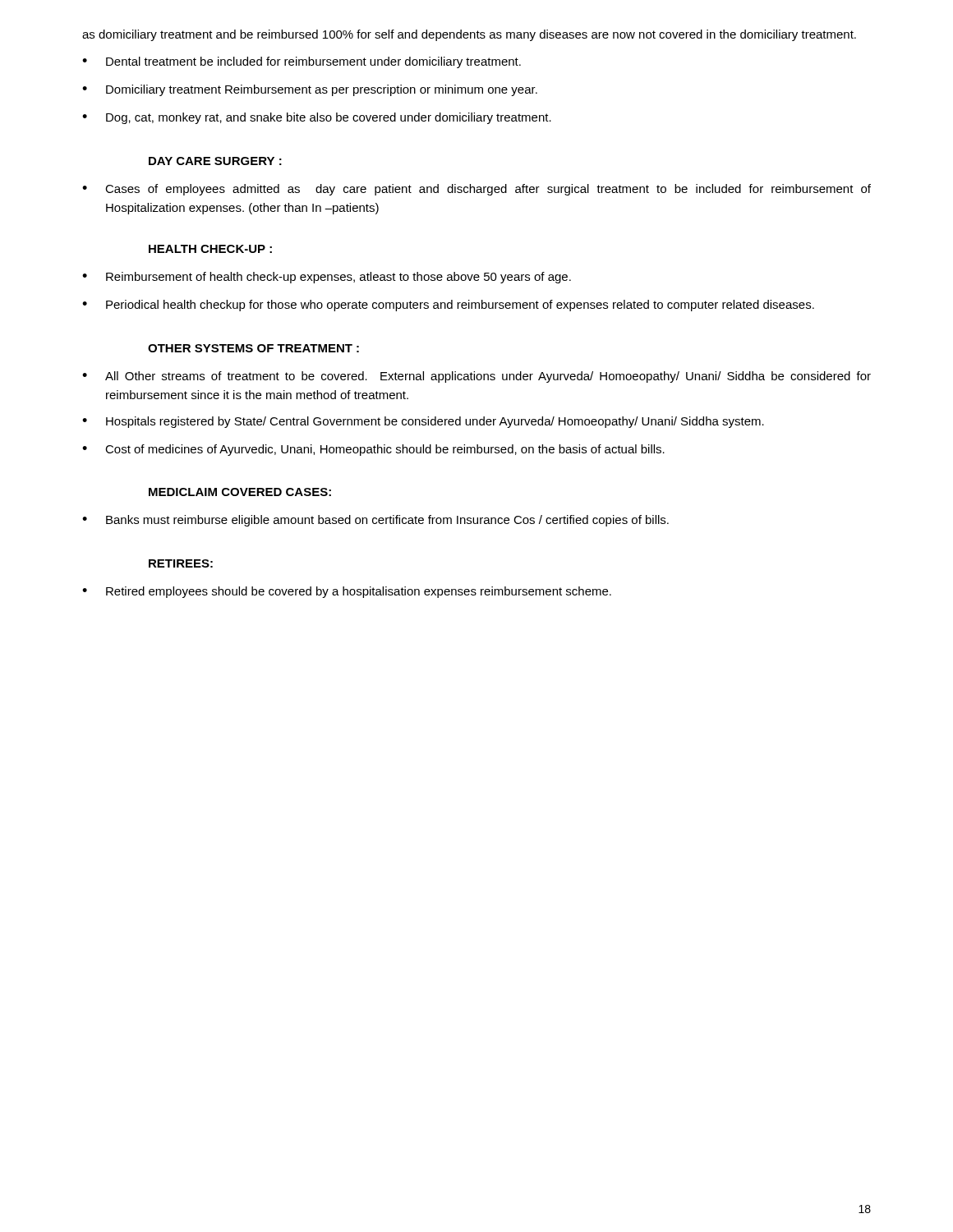Click on the list item that says "• All Other streams"
The height and width of the screenshot is (1232, 953).
pyautogui.click(x=476, y=386)
